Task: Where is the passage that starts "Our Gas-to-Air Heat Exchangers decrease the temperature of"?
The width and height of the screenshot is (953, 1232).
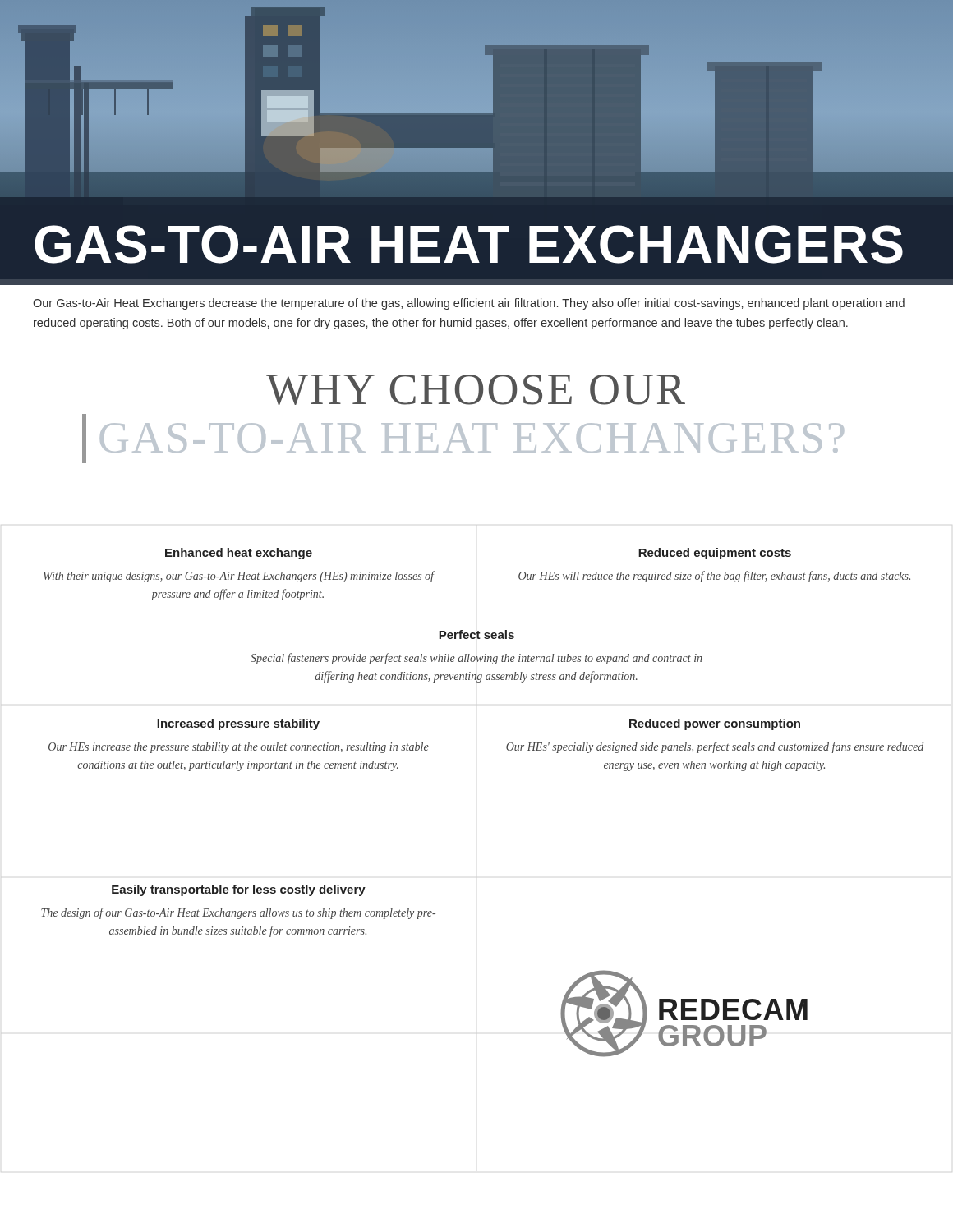Action: click(x=469, y=313)
